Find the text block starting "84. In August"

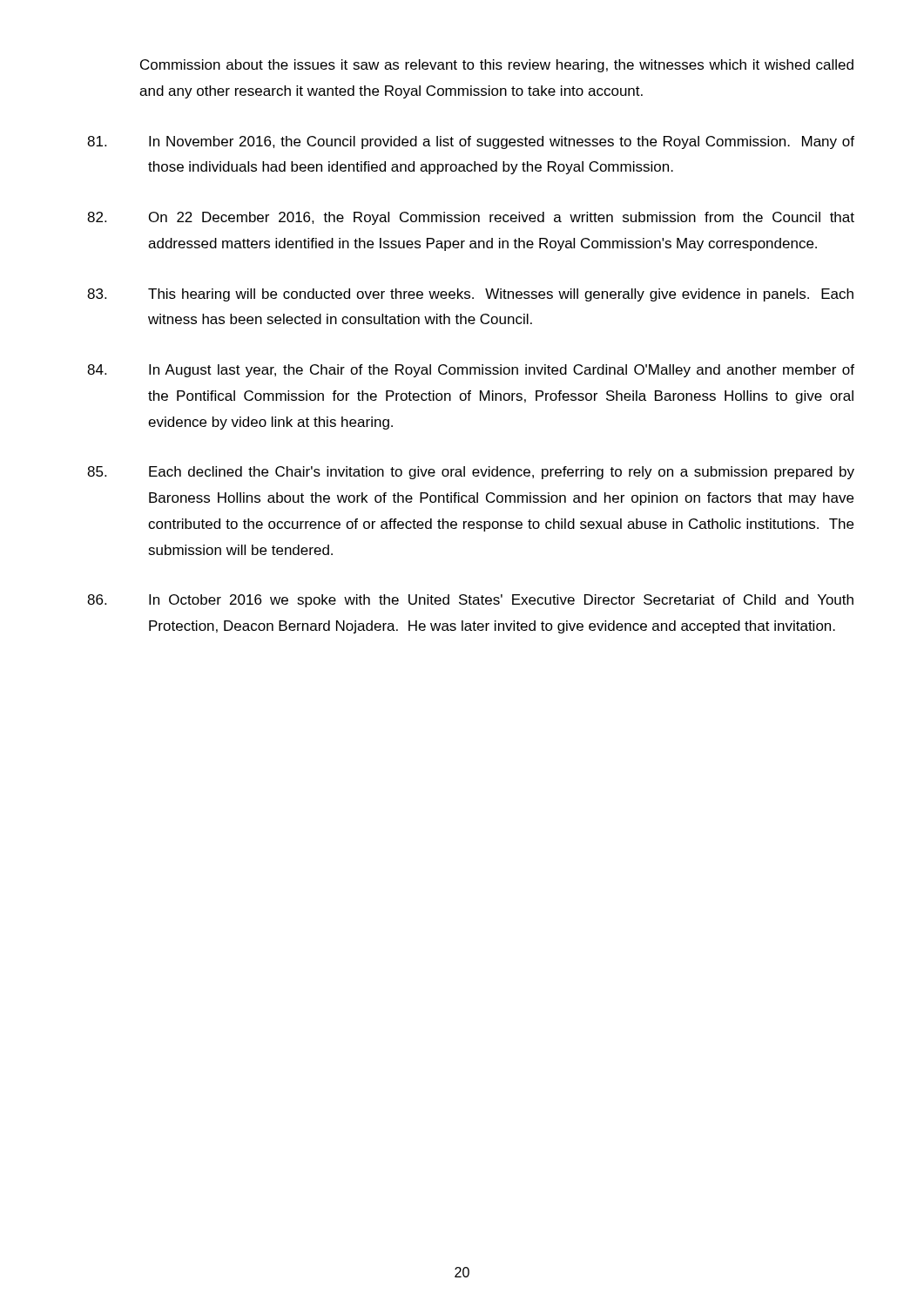coord(471,396)
